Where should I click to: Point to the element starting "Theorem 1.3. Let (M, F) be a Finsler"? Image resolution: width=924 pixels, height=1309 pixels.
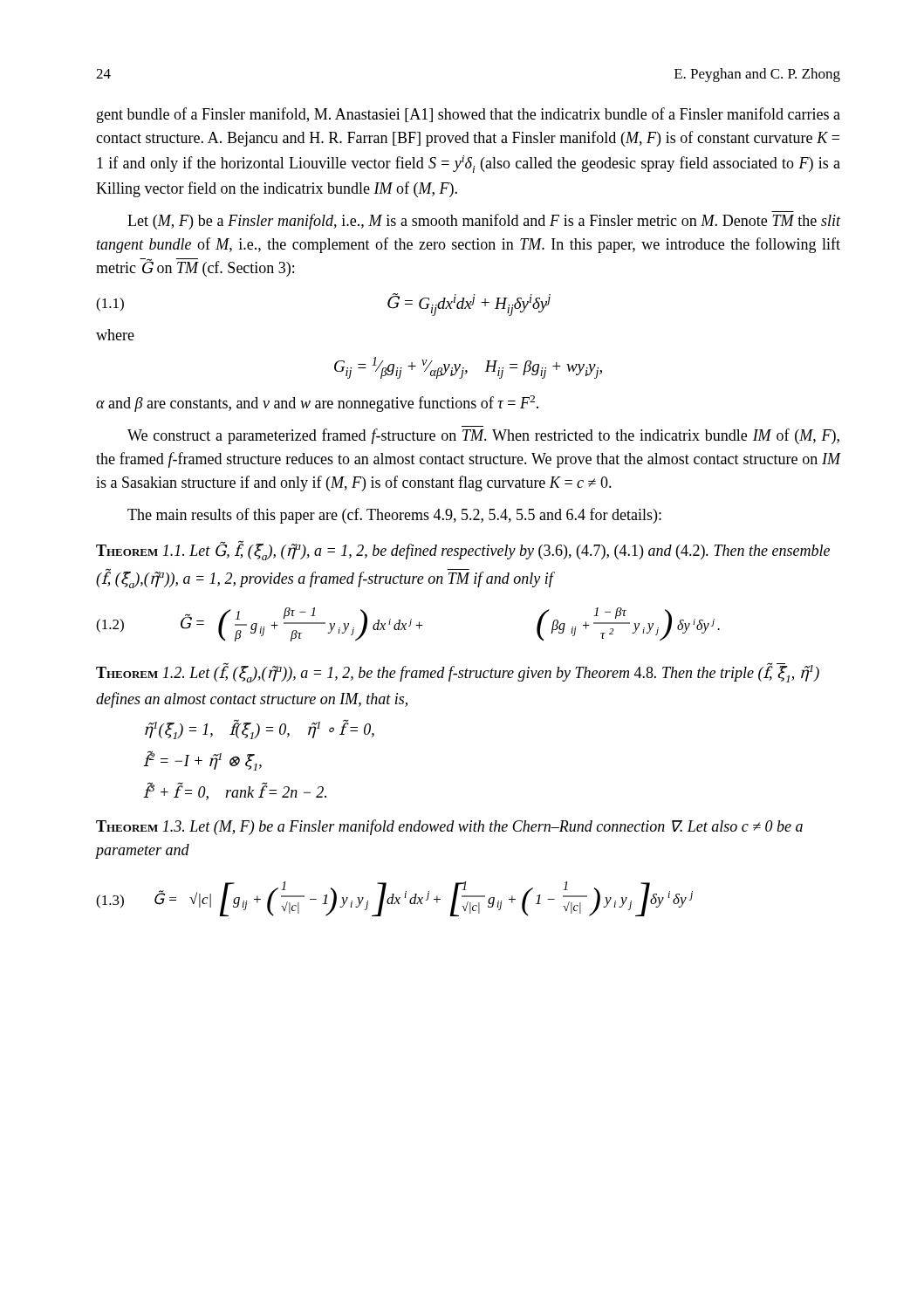tap(450, 838)
